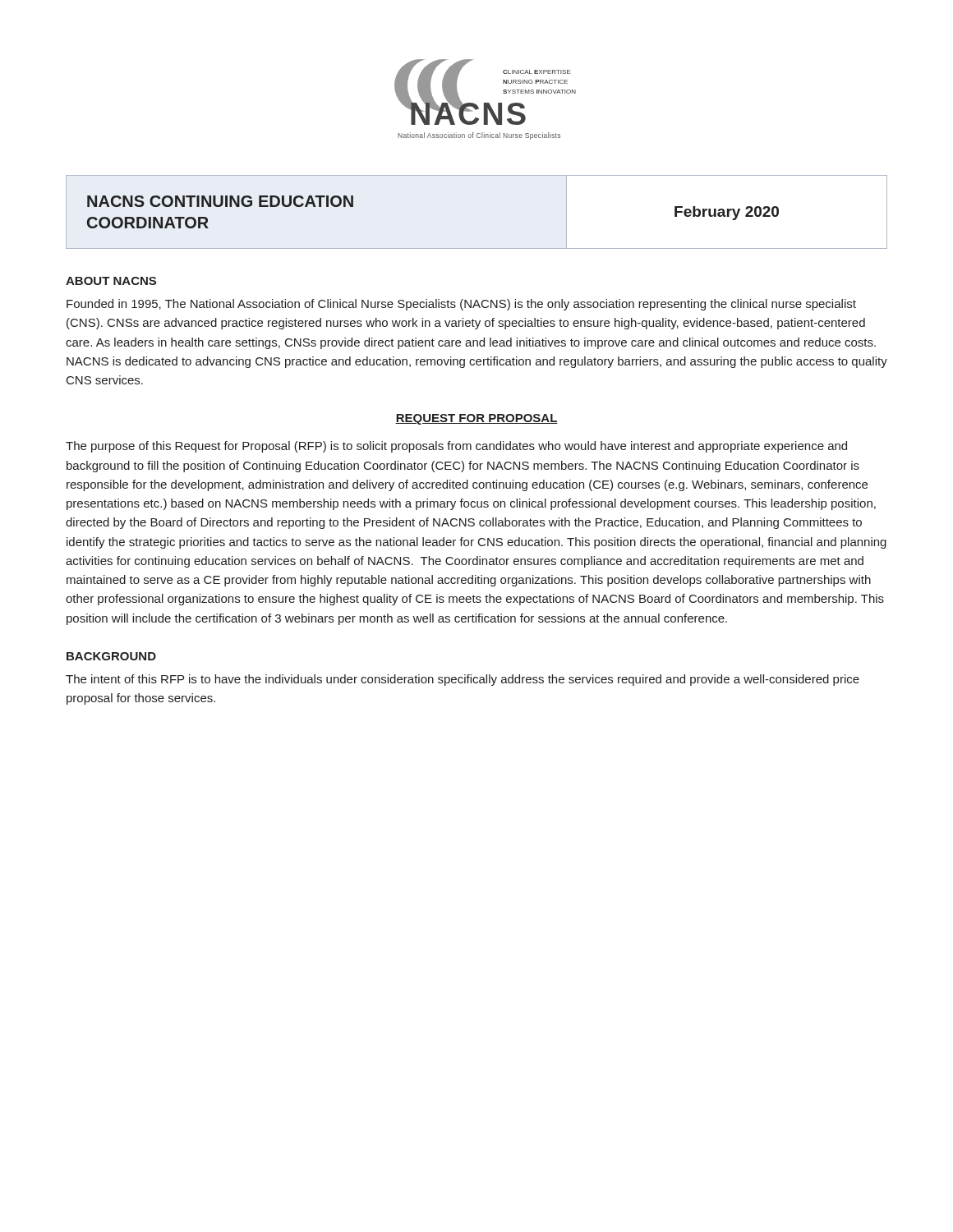Locate a logo

(476, 87)
